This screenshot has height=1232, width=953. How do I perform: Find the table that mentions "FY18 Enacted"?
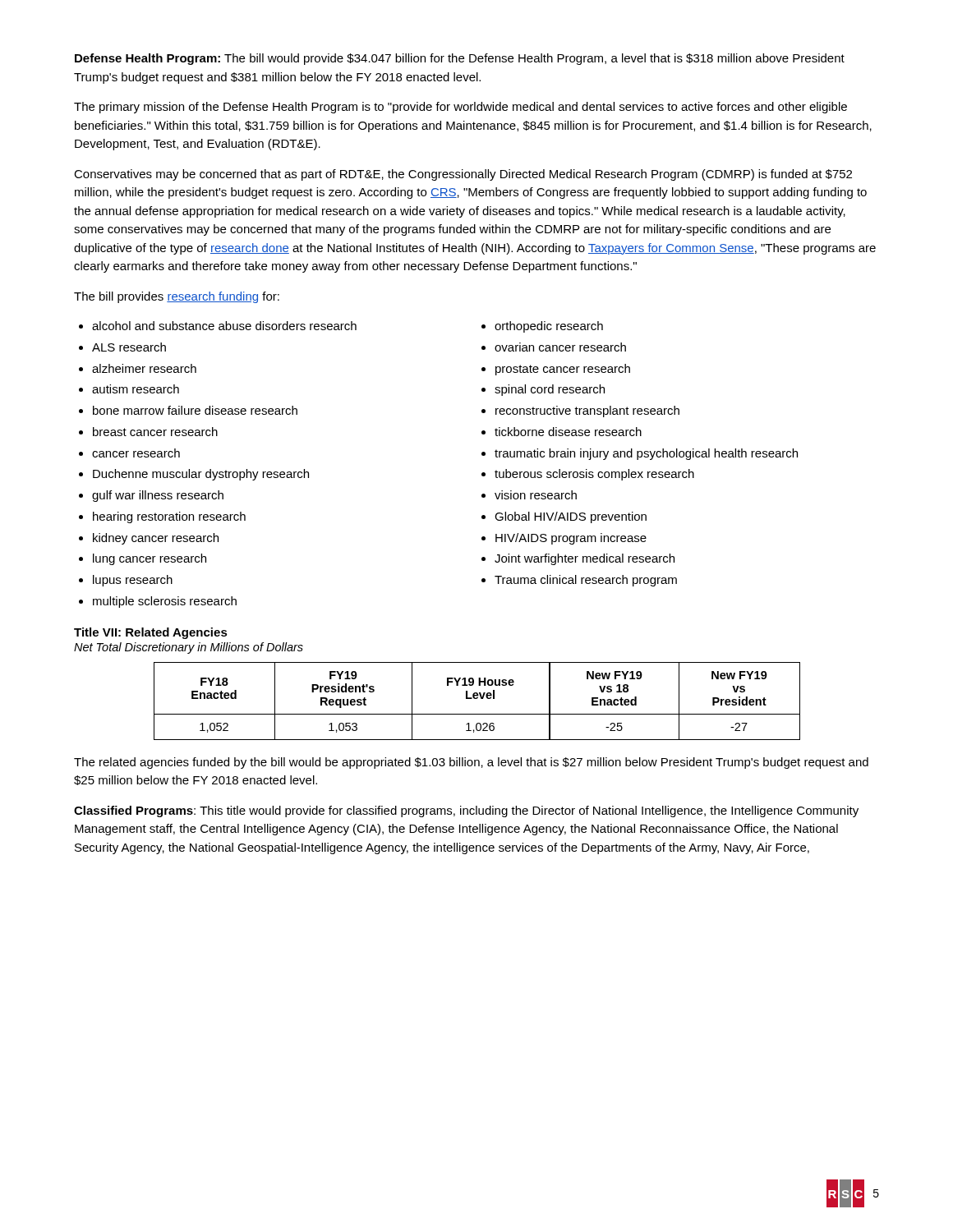[476, 701]
